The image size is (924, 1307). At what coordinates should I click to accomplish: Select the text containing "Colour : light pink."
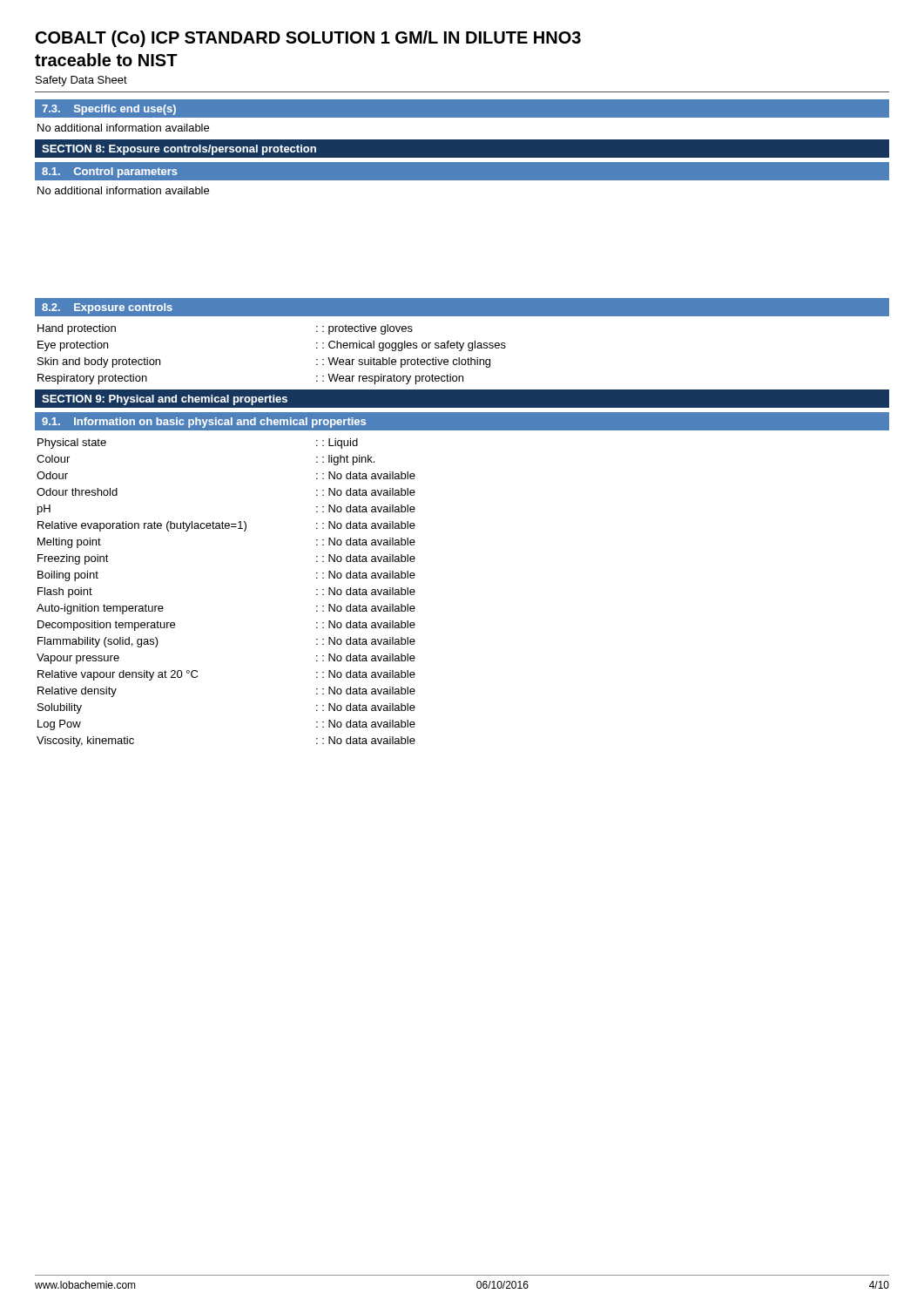(52, 460)
